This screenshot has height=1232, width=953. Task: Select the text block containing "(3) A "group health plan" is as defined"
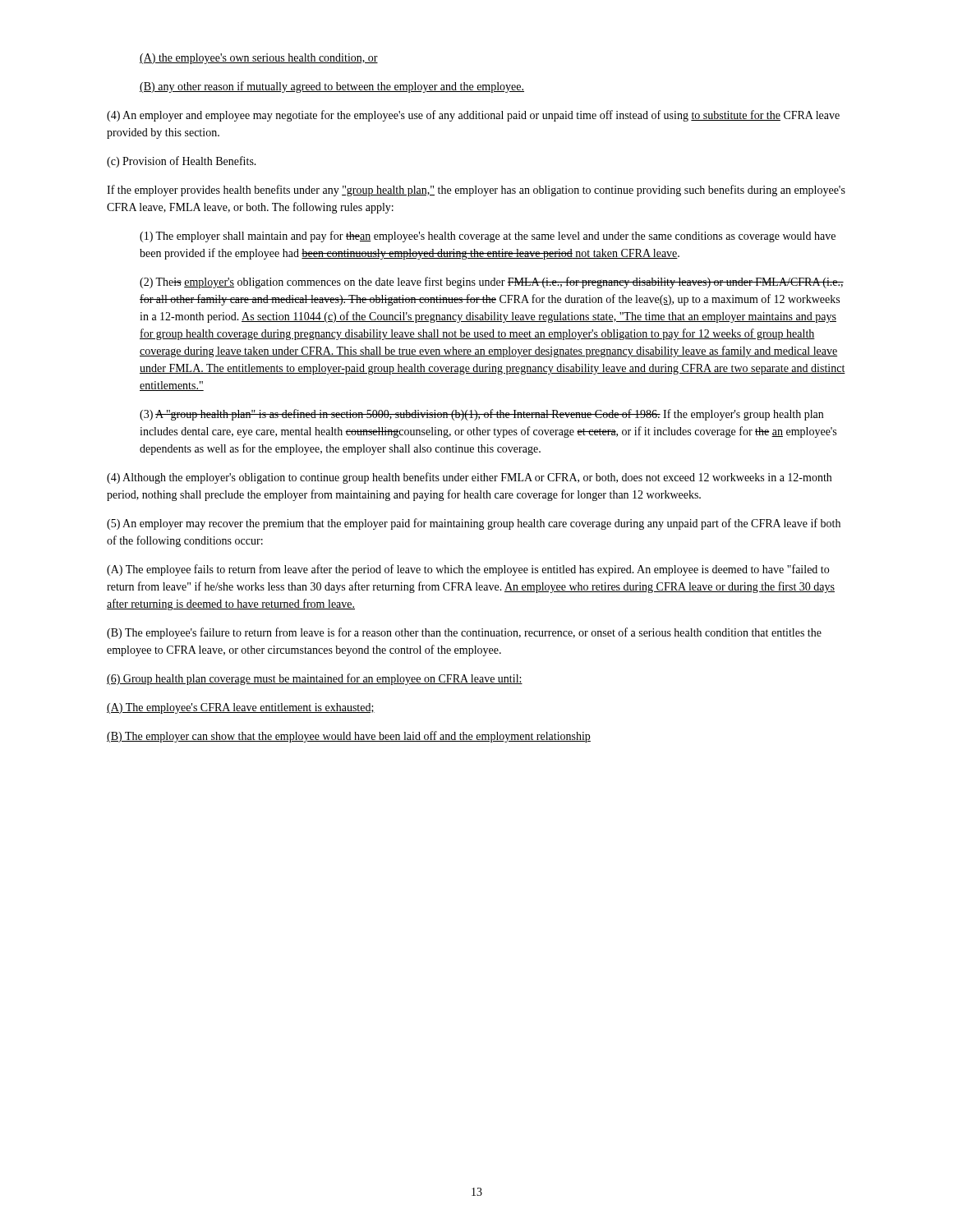click(488, 432)
